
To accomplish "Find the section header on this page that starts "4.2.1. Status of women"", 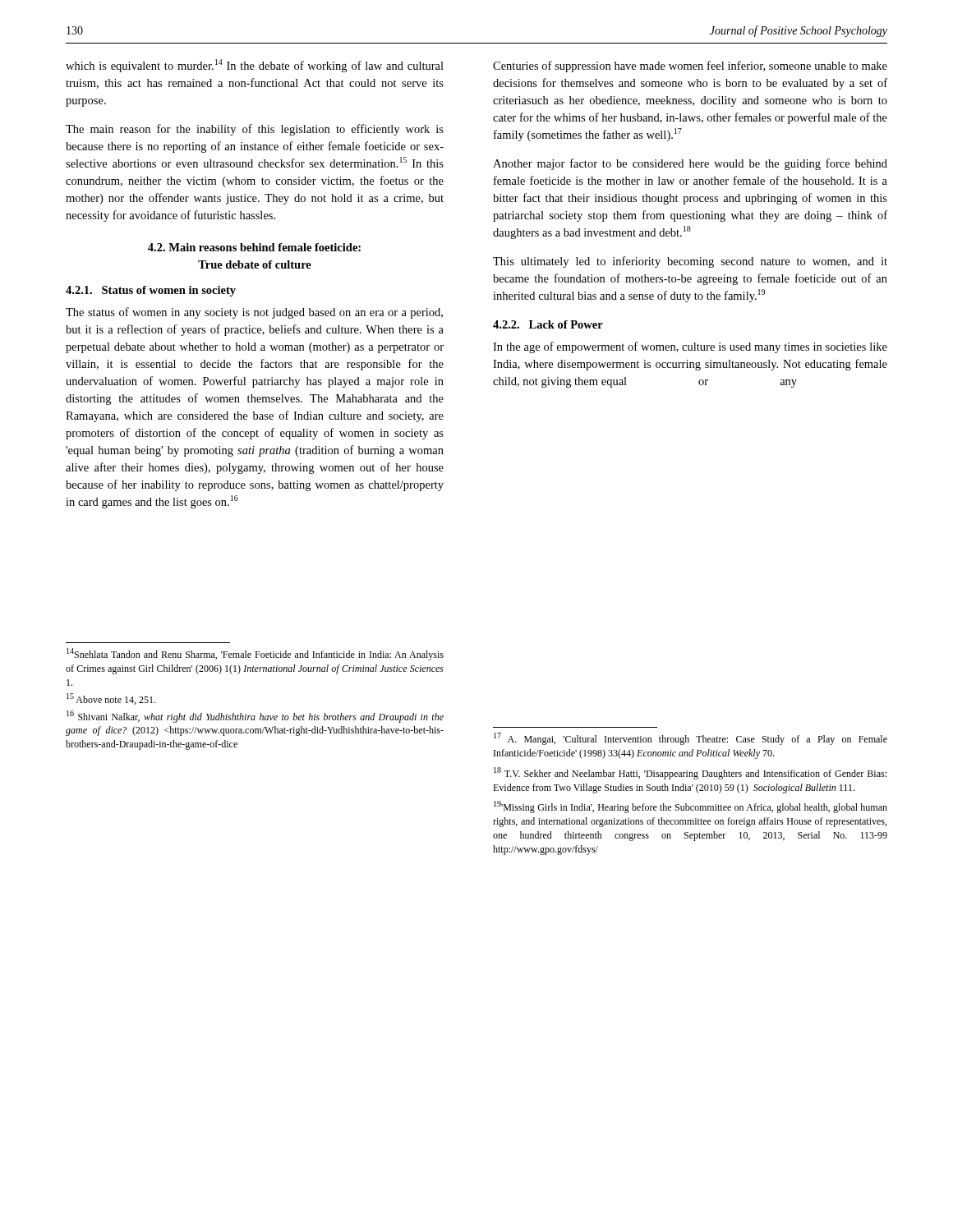I will point(151,290).
